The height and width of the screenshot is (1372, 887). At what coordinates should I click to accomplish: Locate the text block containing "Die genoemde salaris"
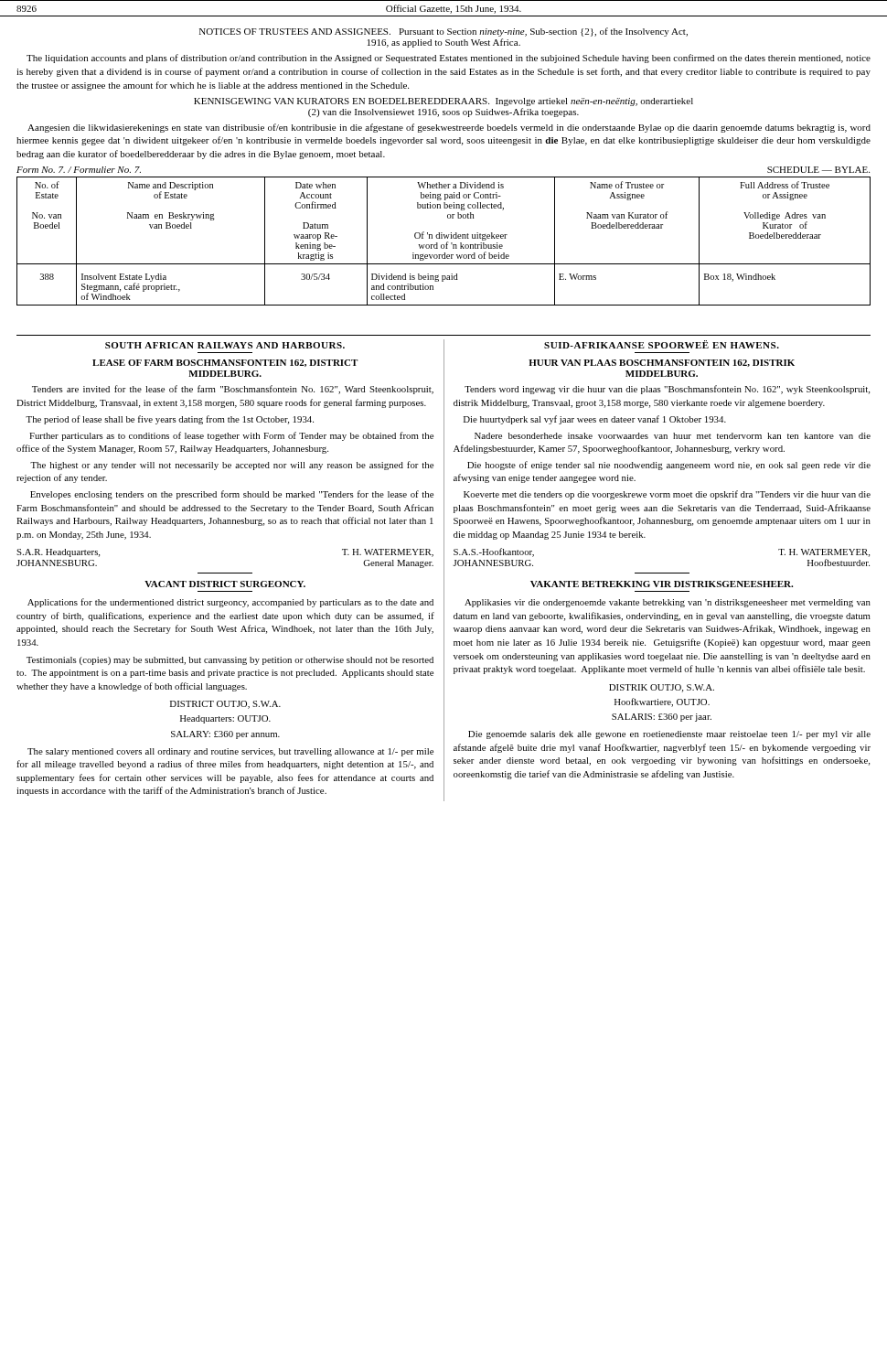[x=662, y=754]
